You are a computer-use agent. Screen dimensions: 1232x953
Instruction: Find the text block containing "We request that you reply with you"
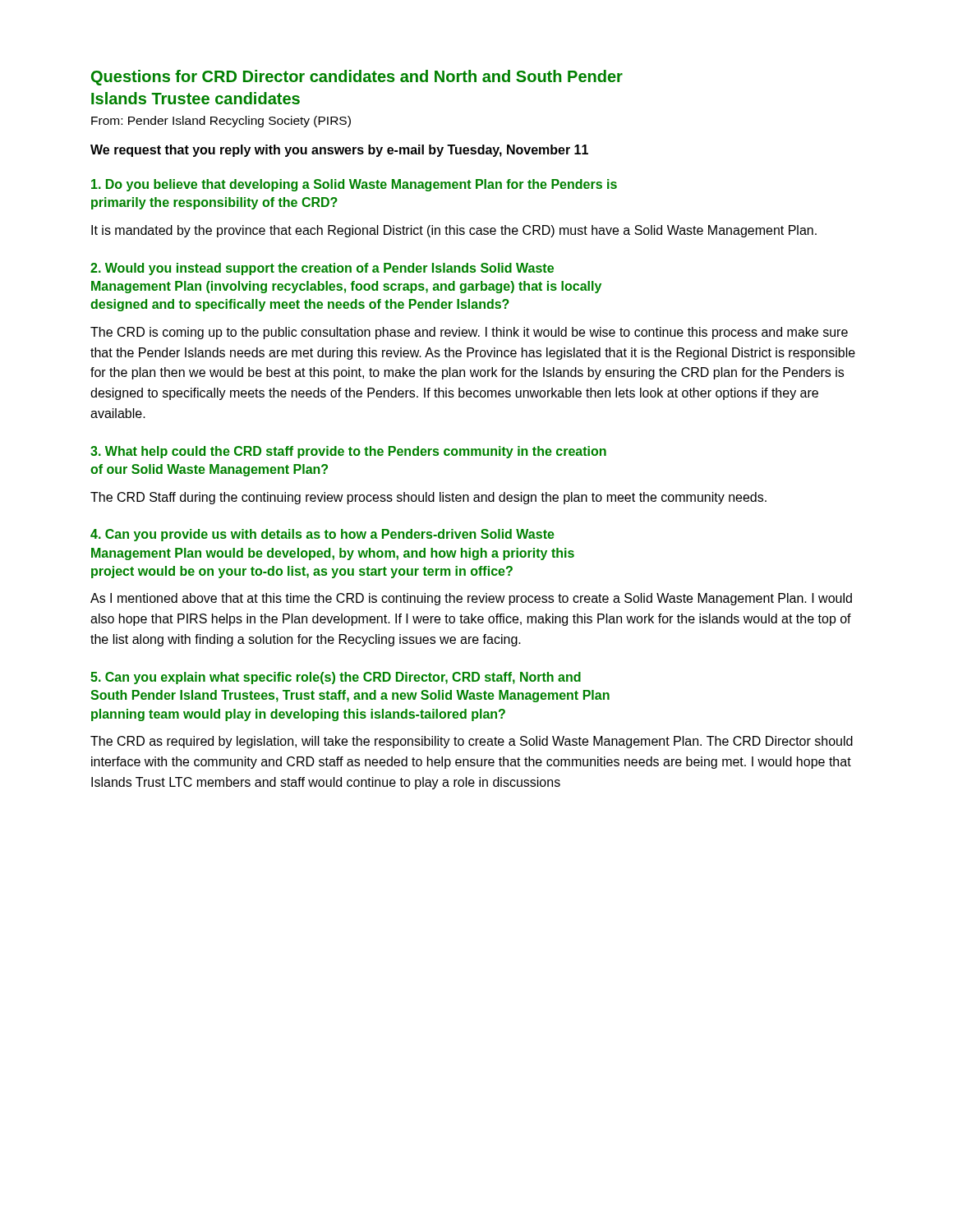coord(339,150)
